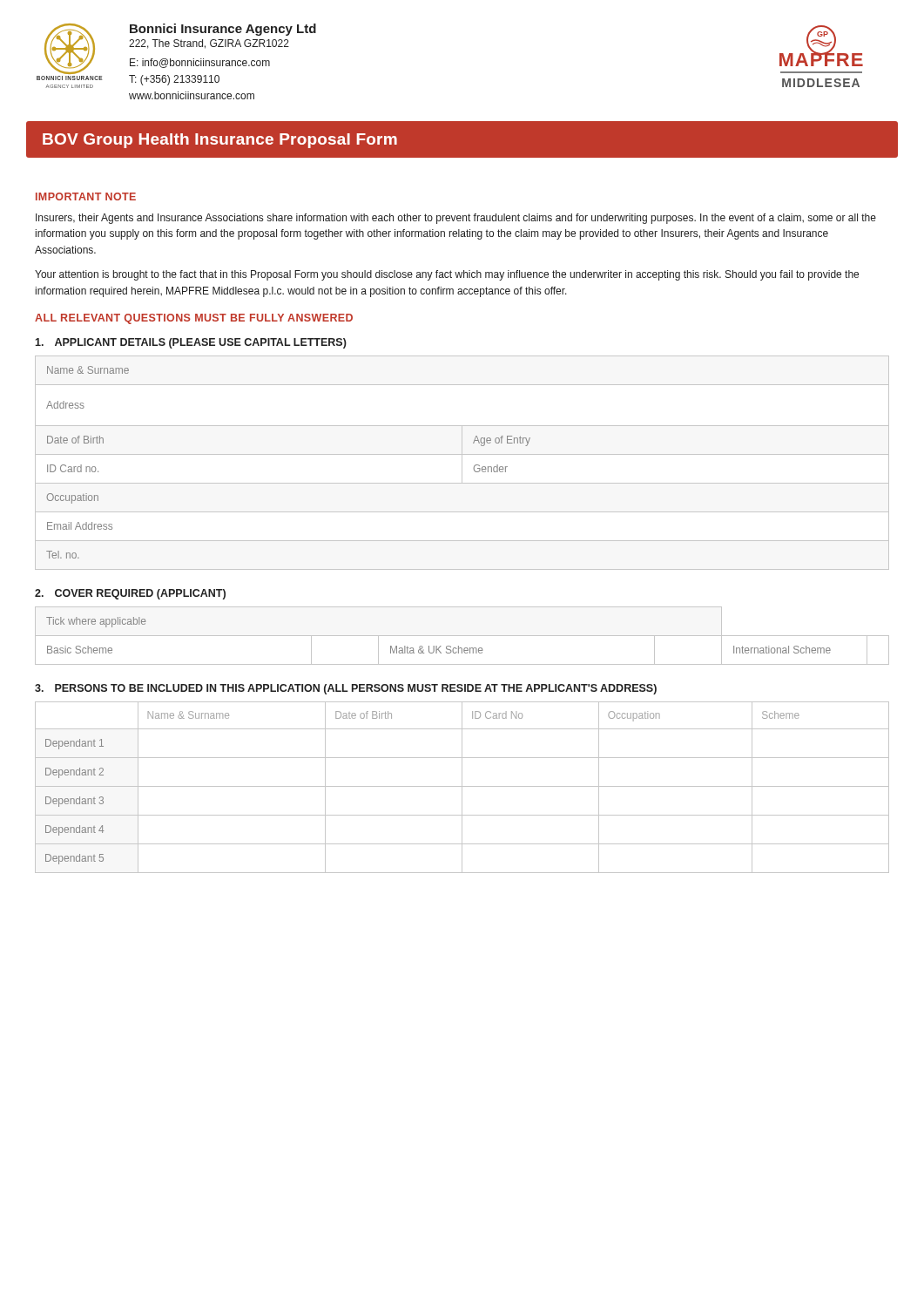Locate the text block starting "3. PERSONS TO BE INCLUDED"

[x=346, y=688]
